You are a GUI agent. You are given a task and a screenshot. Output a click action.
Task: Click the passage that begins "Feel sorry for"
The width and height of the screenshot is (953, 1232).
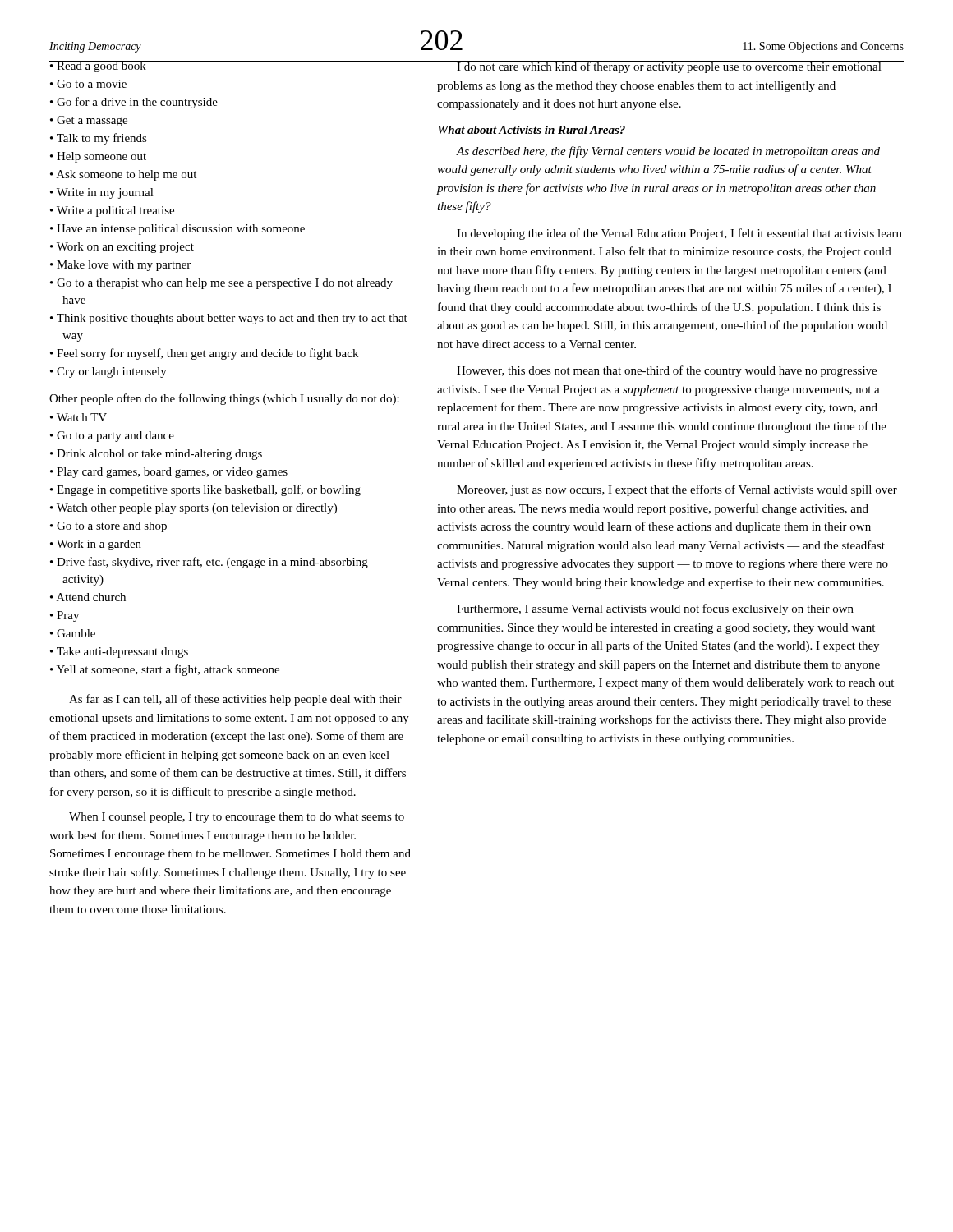click(x=230, y=354)
